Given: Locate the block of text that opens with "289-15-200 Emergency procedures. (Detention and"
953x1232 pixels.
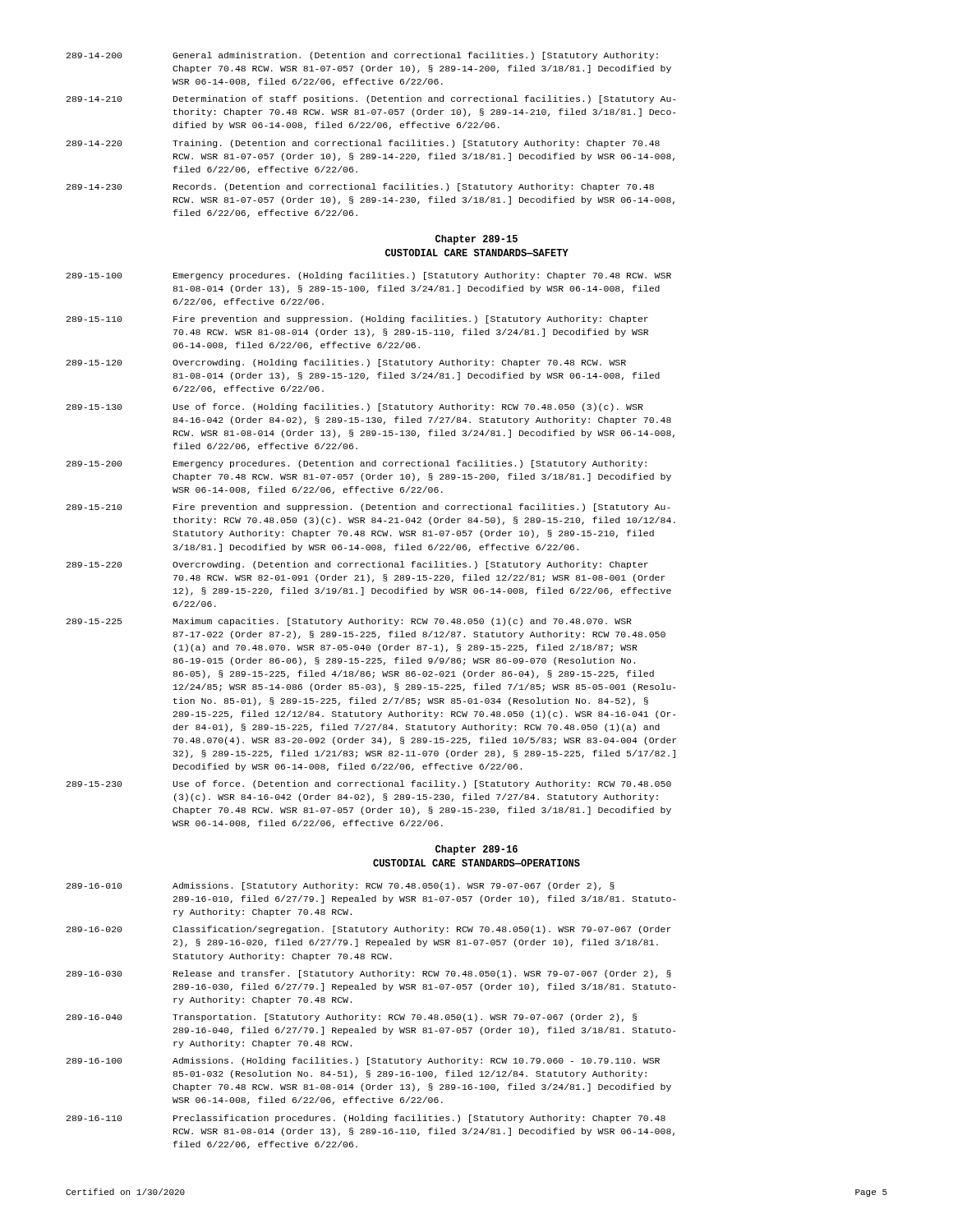Looking at the screenshot, I should [476, 477].
